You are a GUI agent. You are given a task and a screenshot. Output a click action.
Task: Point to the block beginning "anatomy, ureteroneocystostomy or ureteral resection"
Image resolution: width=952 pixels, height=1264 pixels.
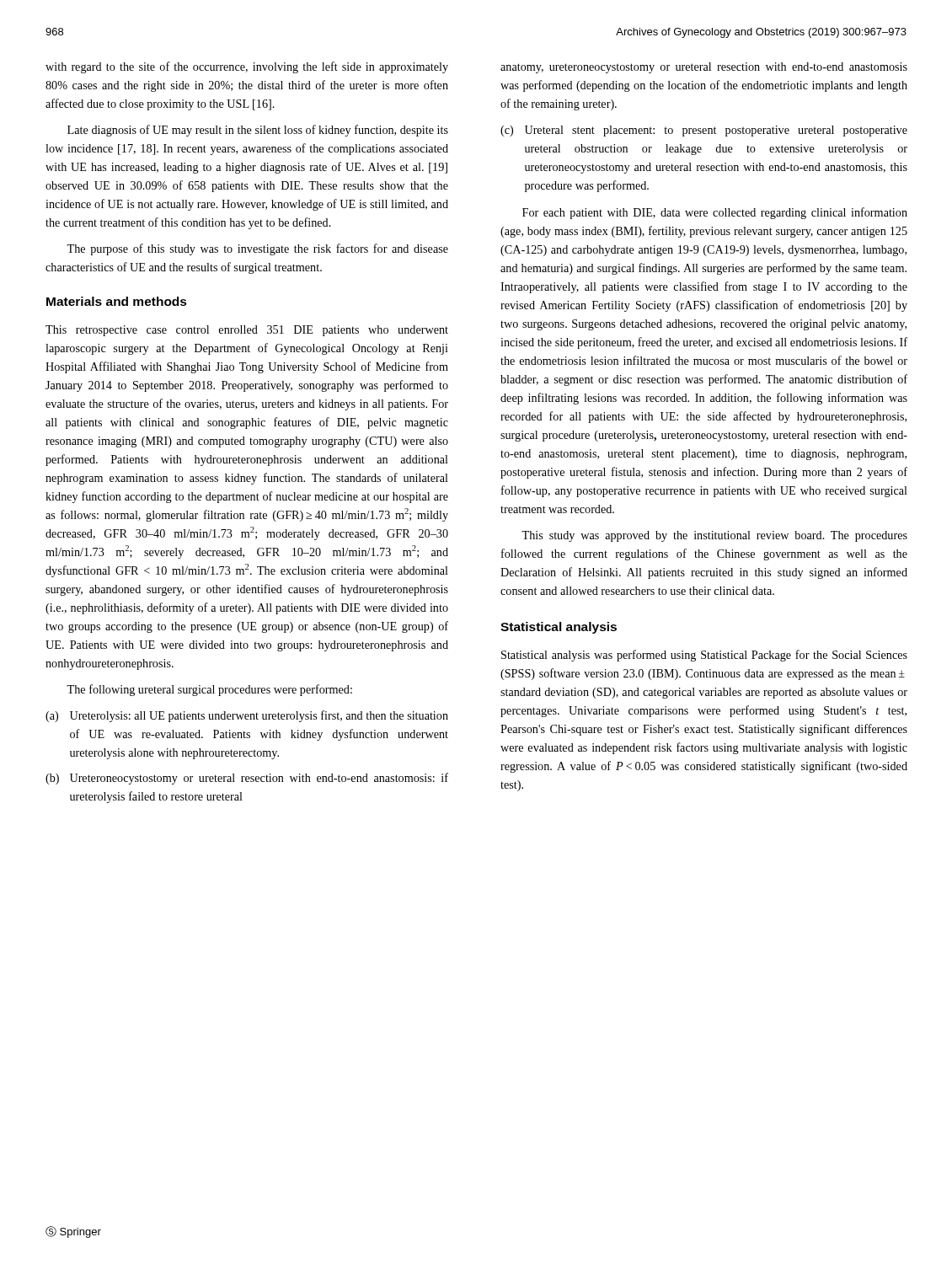point(704,85)
